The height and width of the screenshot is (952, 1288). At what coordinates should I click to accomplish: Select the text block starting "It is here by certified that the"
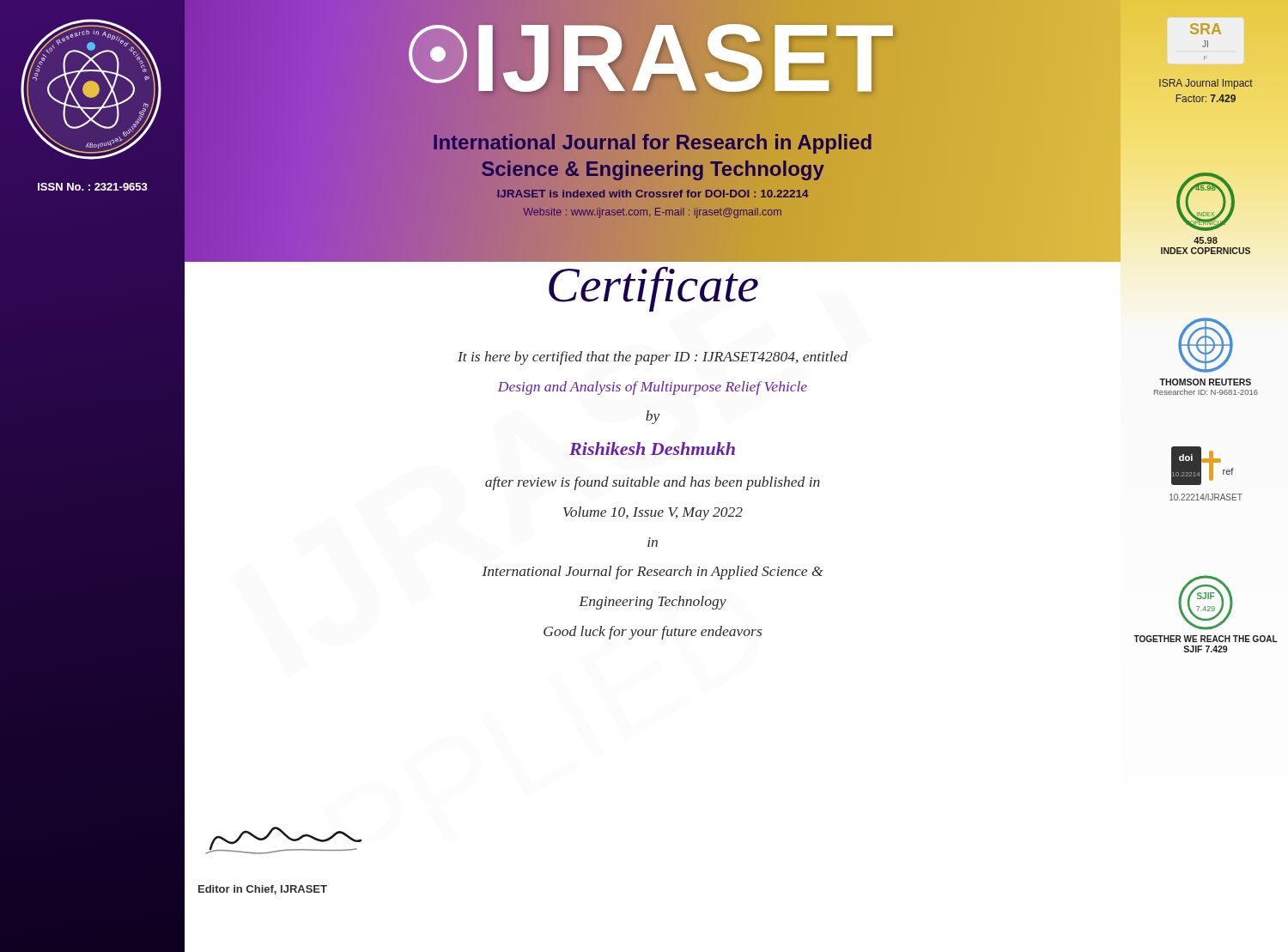click(x=653, y=494)
